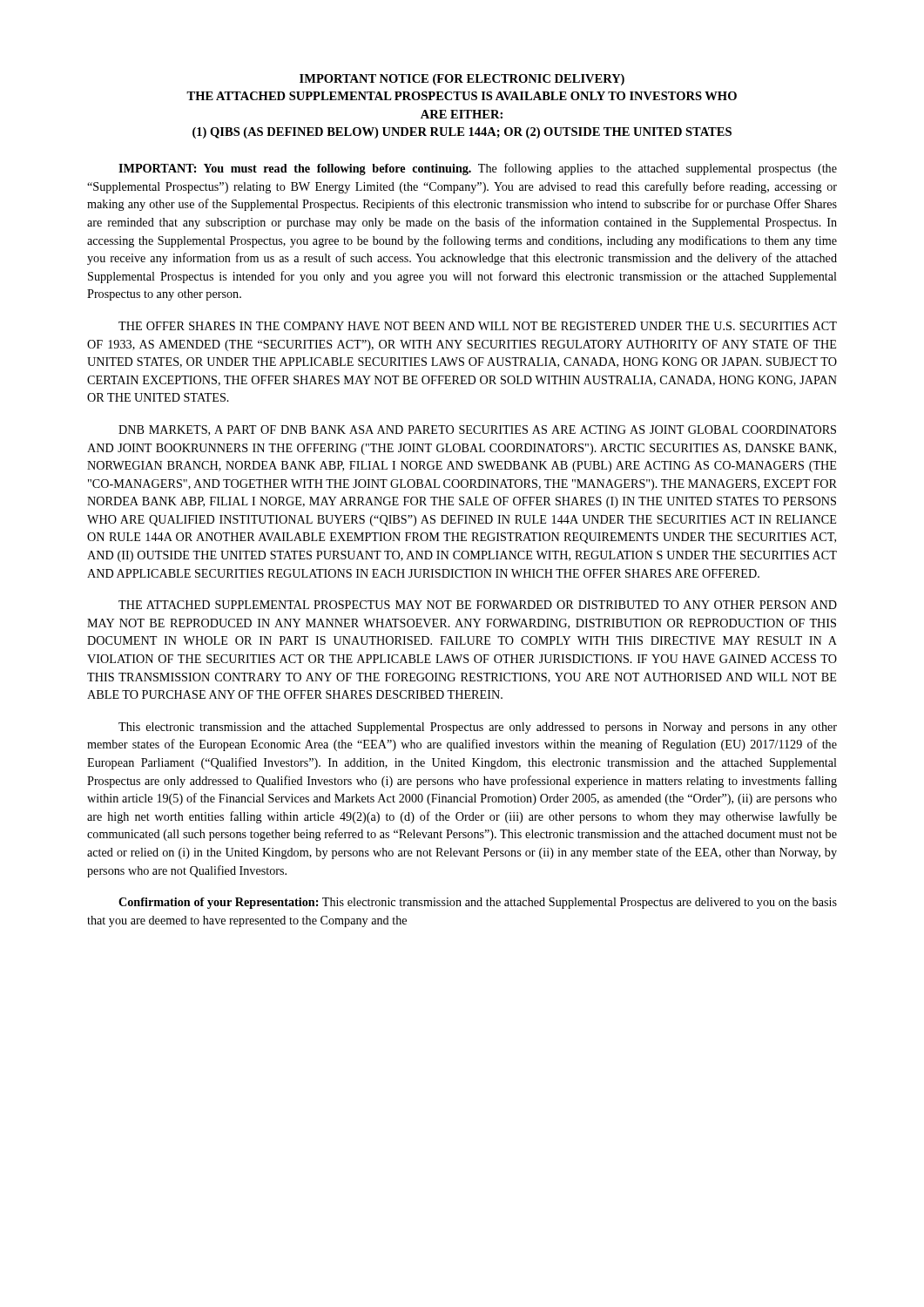Find the block on this page that starts "This electronic transmission and"
The image size is (924, 1307).
(462, 798)
